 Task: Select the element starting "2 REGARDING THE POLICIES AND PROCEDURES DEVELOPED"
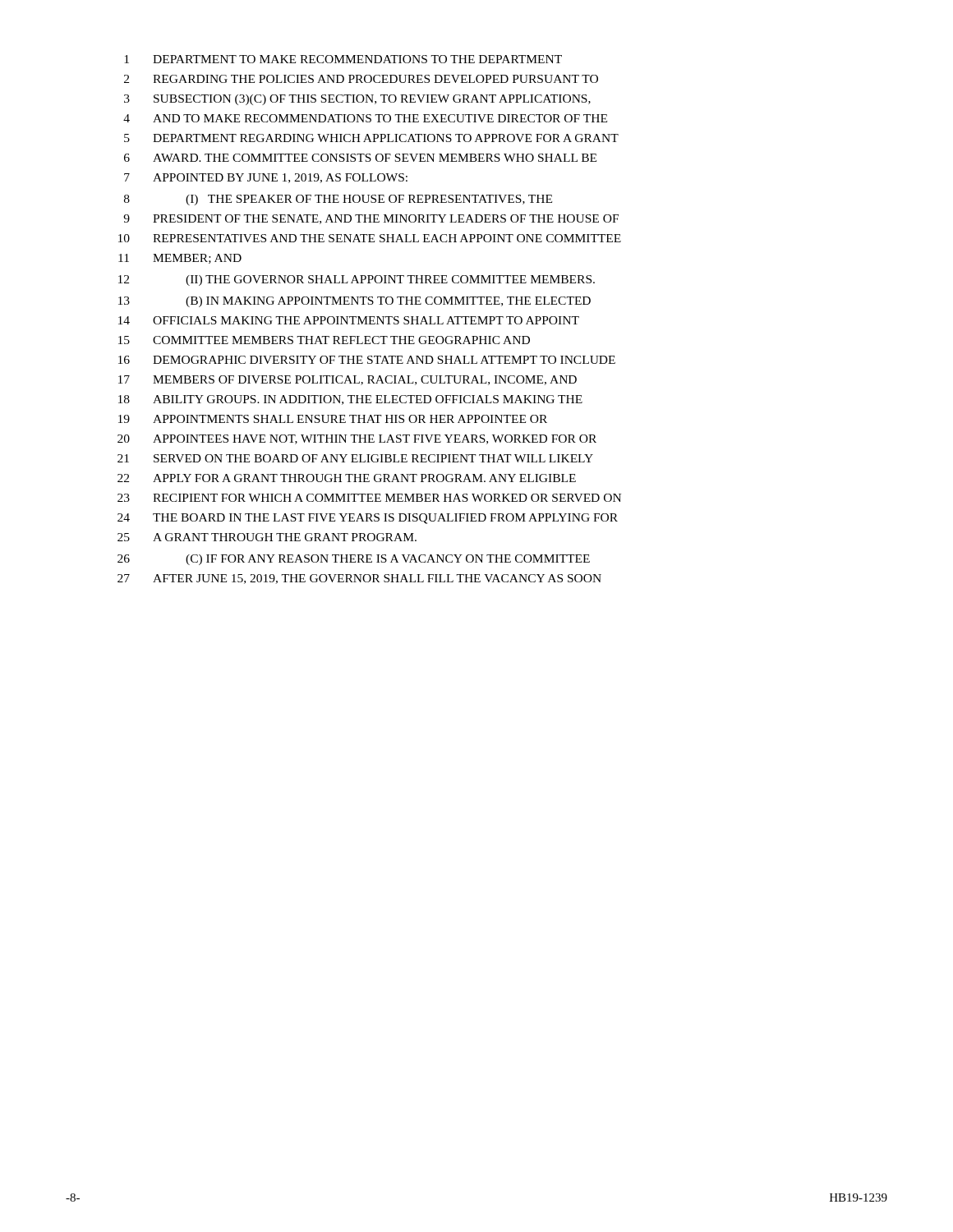(x=493, y=79)
